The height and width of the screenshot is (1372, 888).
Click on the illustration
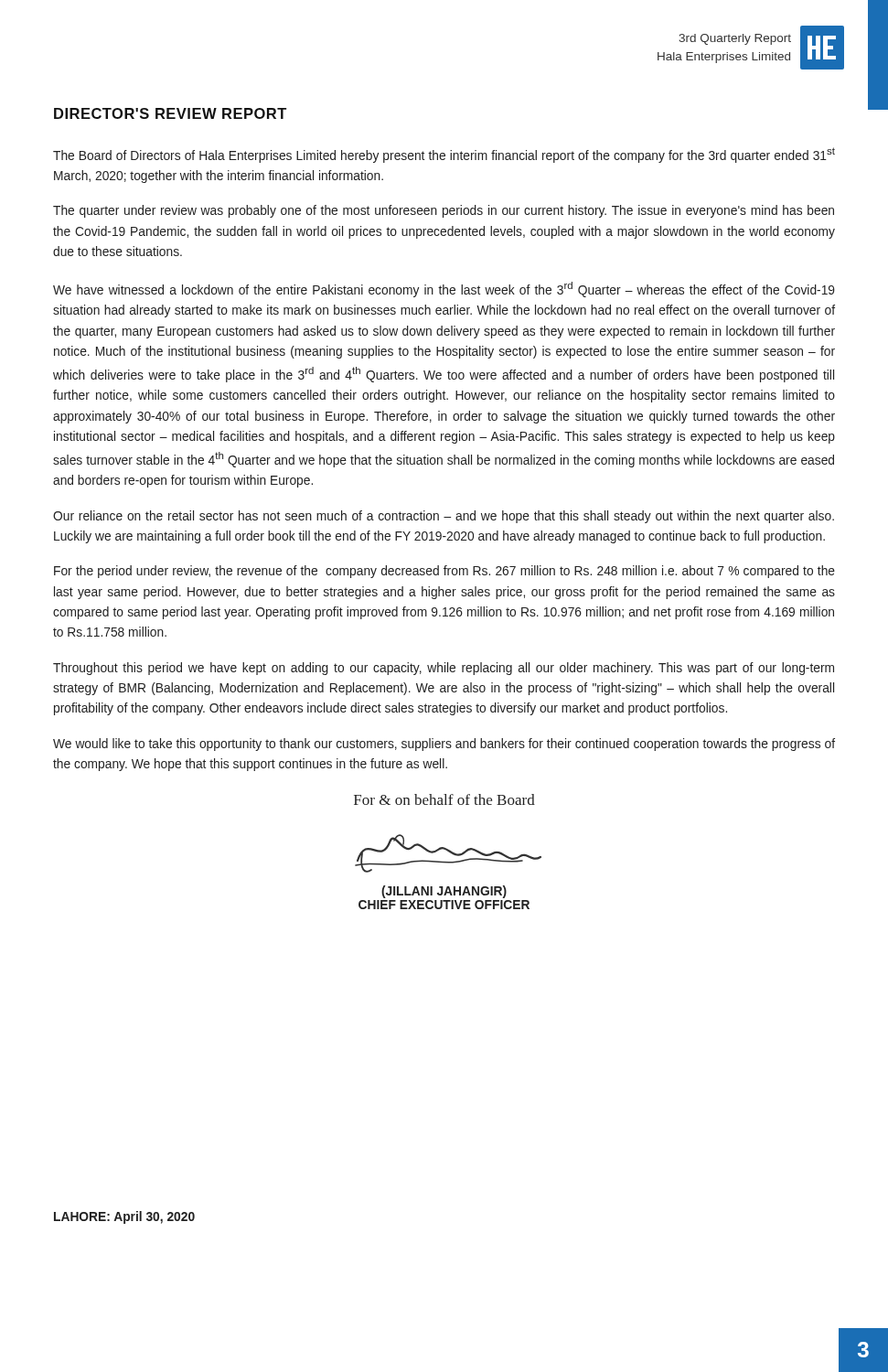tap(444, 849)
